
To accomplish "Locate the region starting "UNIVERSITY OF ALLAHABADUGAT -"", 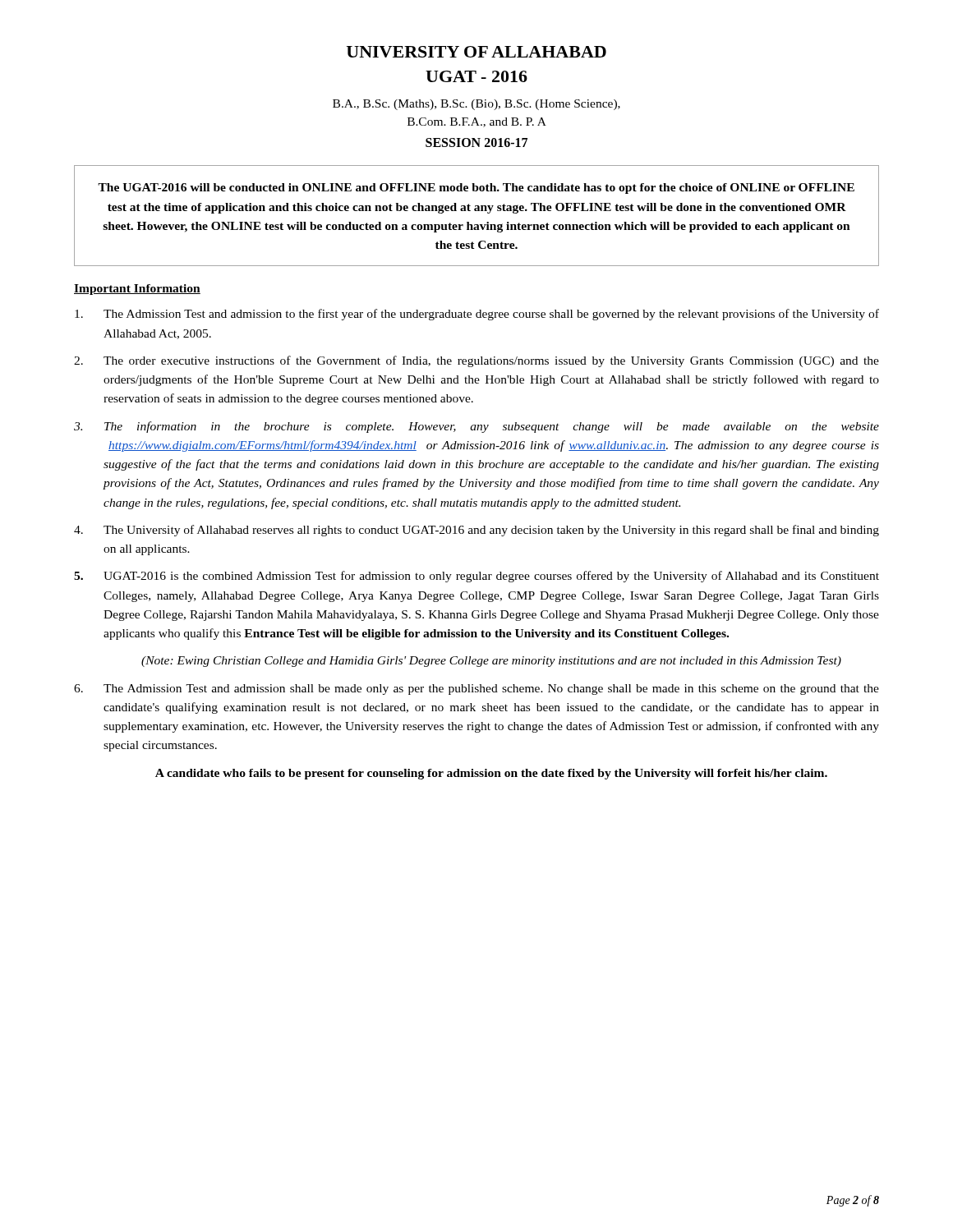I will click(476, 64).
